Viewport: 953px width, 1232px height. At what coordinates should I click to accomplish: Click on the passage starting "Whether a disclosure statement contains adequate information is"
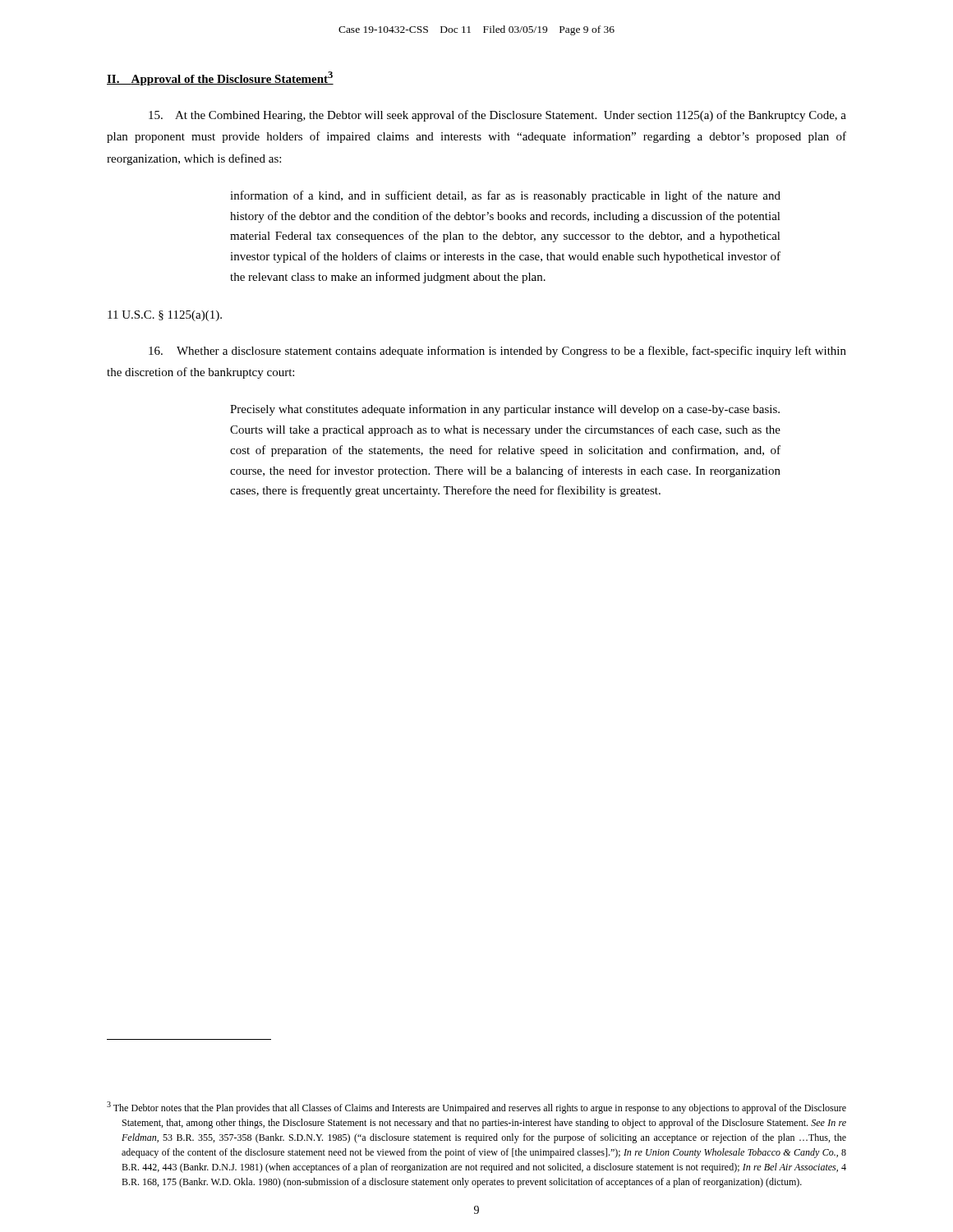476,361
